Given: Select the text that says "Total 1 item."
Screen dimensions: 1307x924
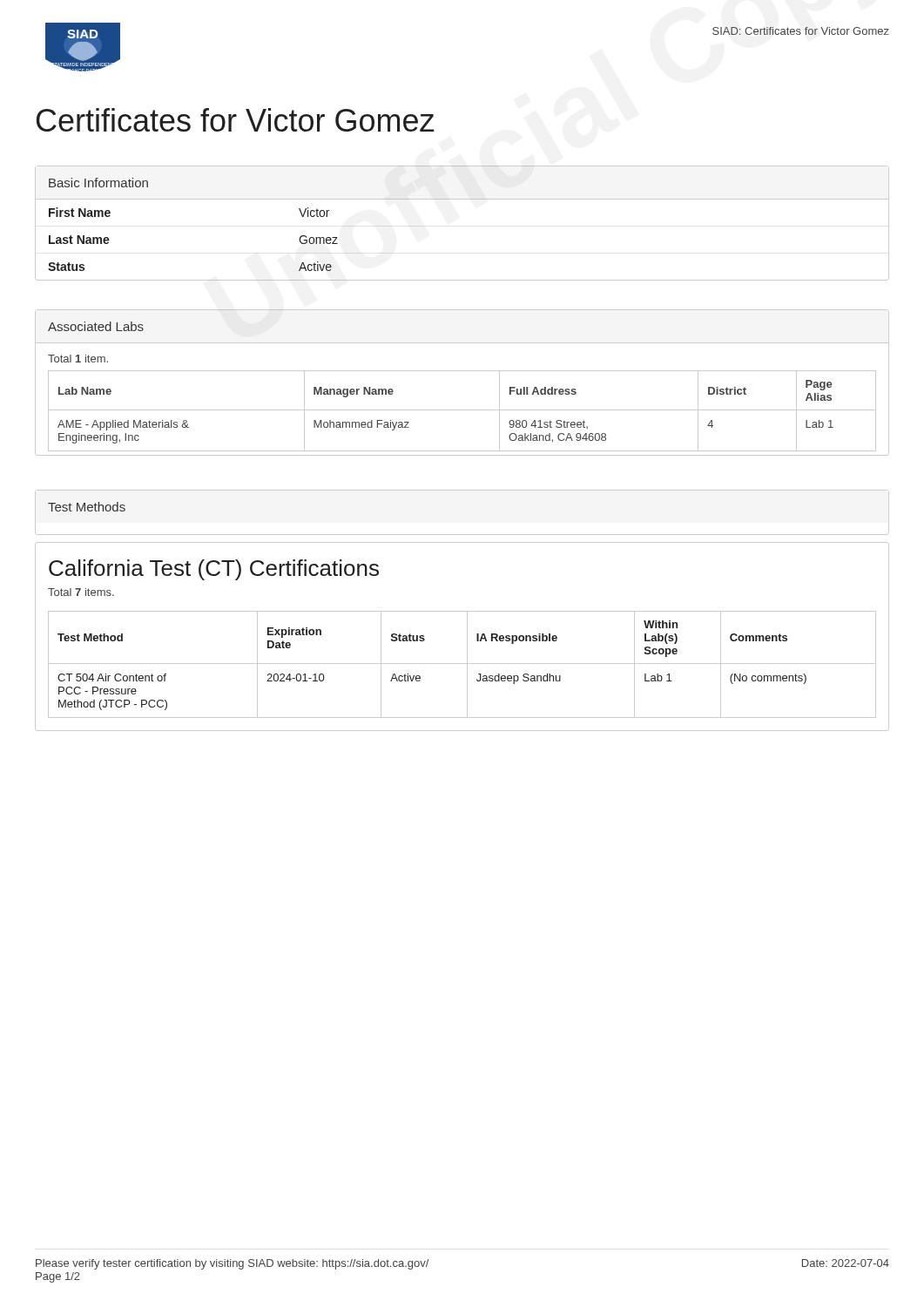Looking at the screenshot, I should pyautogui.click(x=78, y=359).
